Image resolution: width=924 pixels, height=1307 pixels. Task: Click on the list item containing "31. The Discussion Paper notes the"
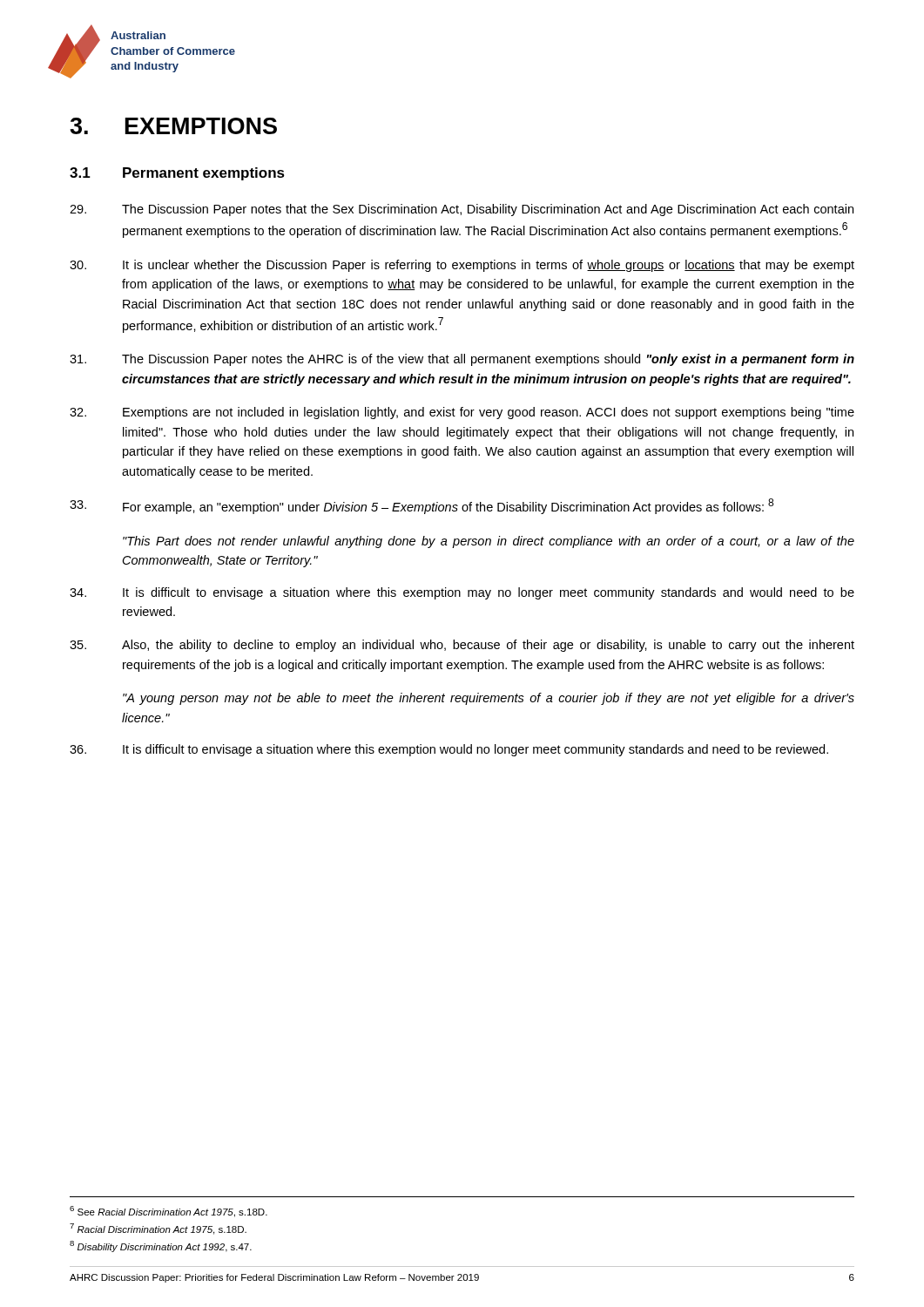462,369
